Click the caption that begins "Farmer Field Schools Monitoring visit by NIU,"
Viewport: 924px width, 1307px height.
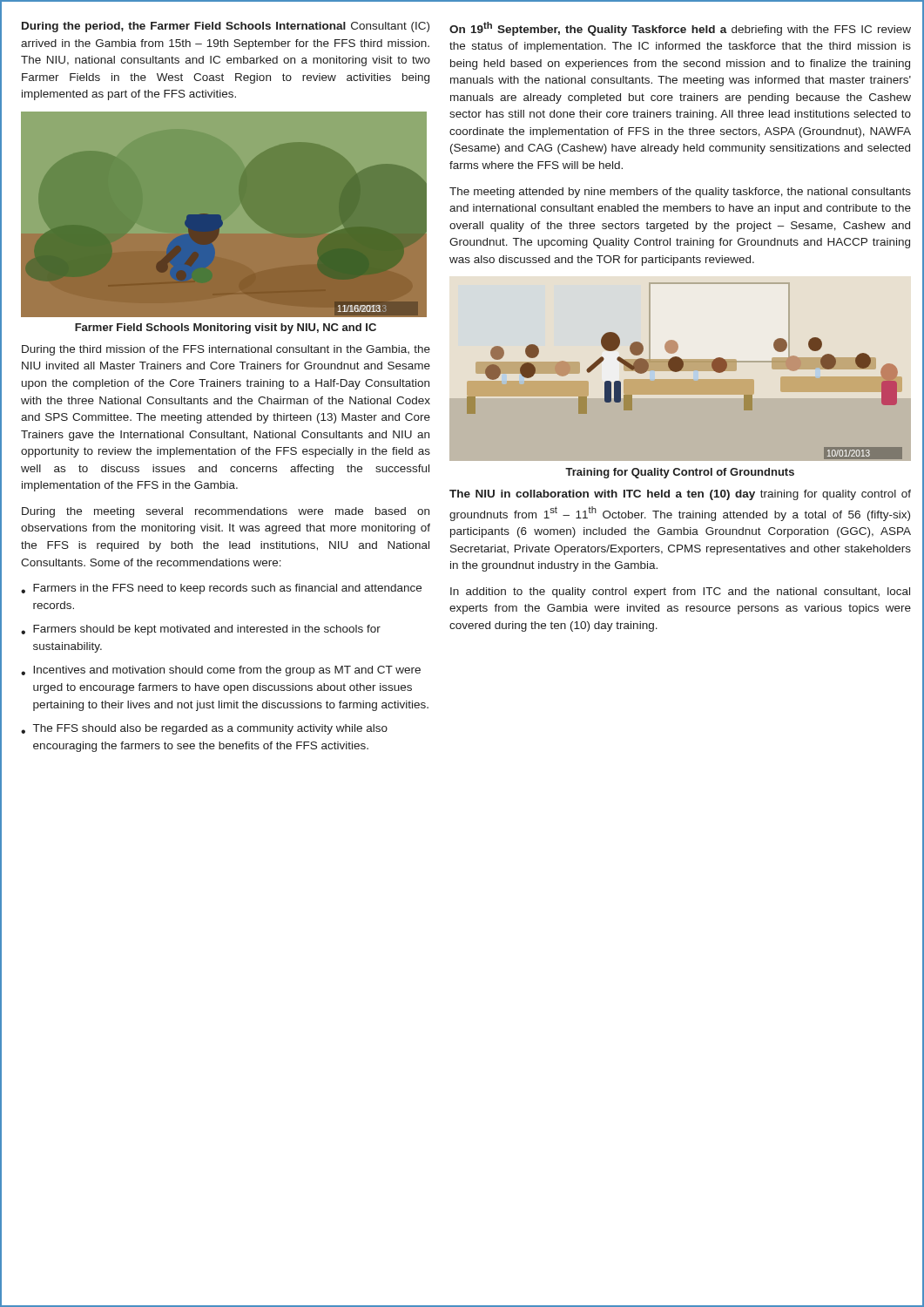tap(226, 327)
